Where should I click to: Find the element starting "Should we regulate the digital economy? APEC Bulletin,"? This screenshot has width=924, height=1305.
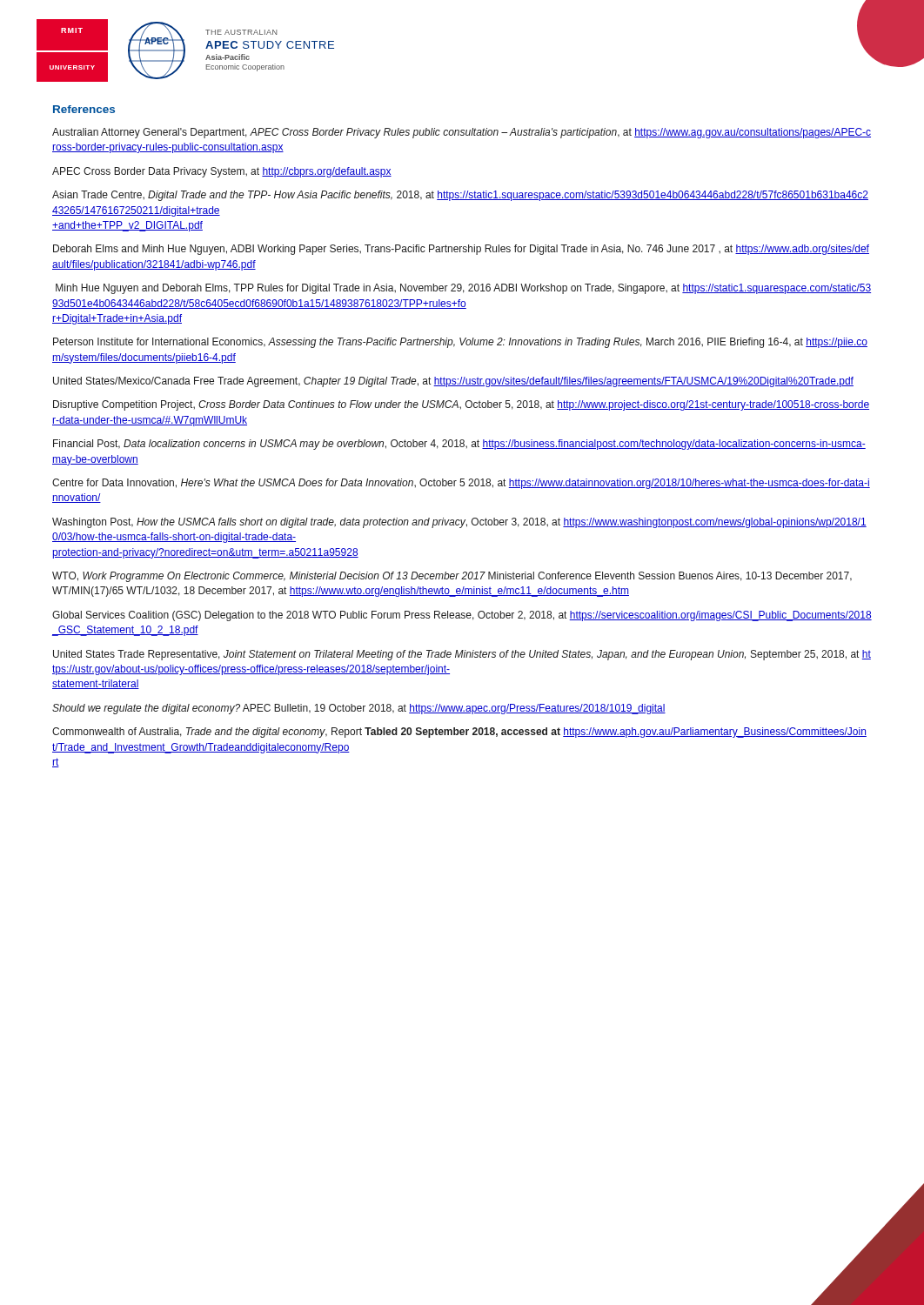pos(359,708)
